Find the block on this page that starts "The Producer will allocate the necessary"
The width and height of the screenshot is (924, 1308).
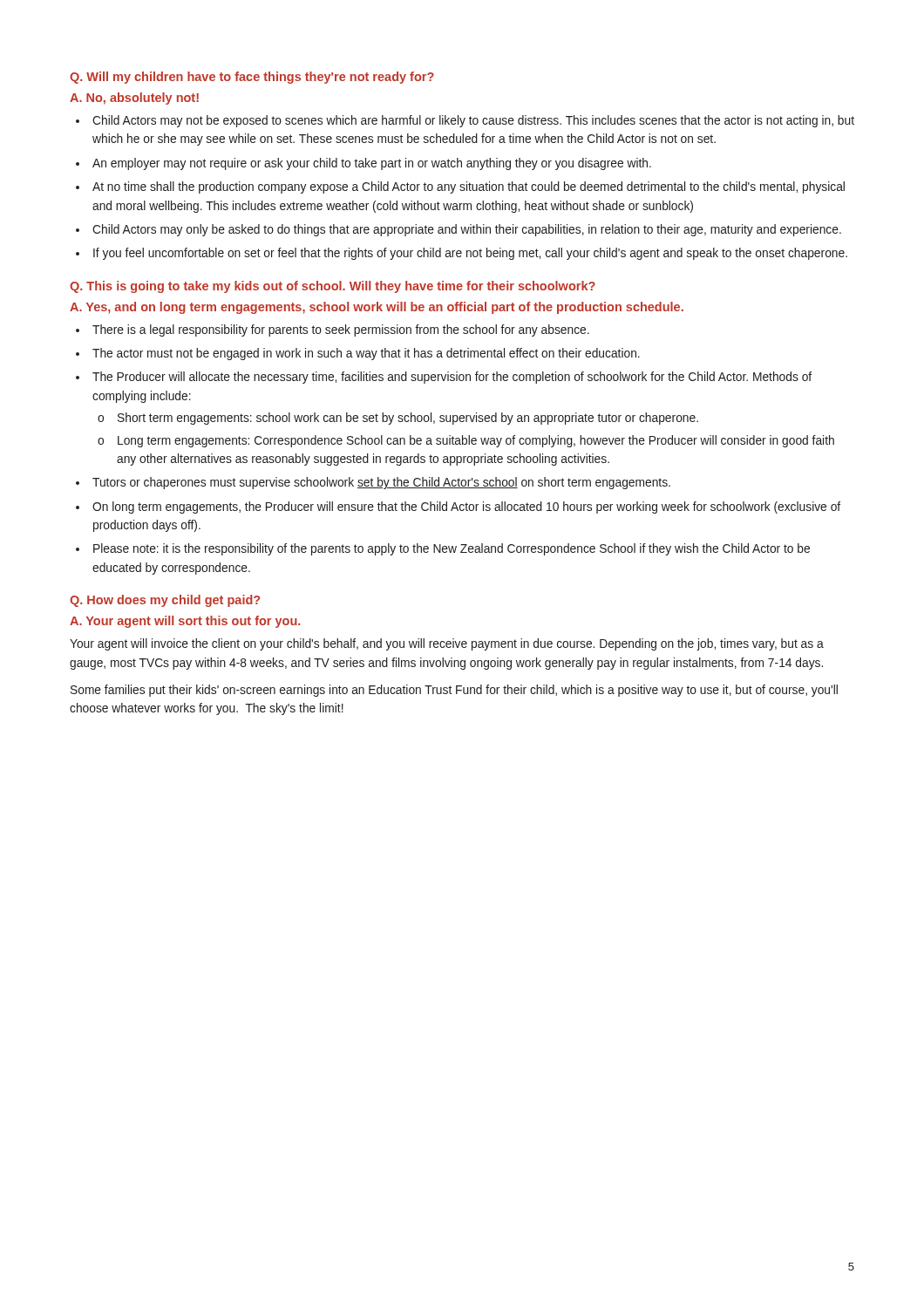click(x=473, y=420)
